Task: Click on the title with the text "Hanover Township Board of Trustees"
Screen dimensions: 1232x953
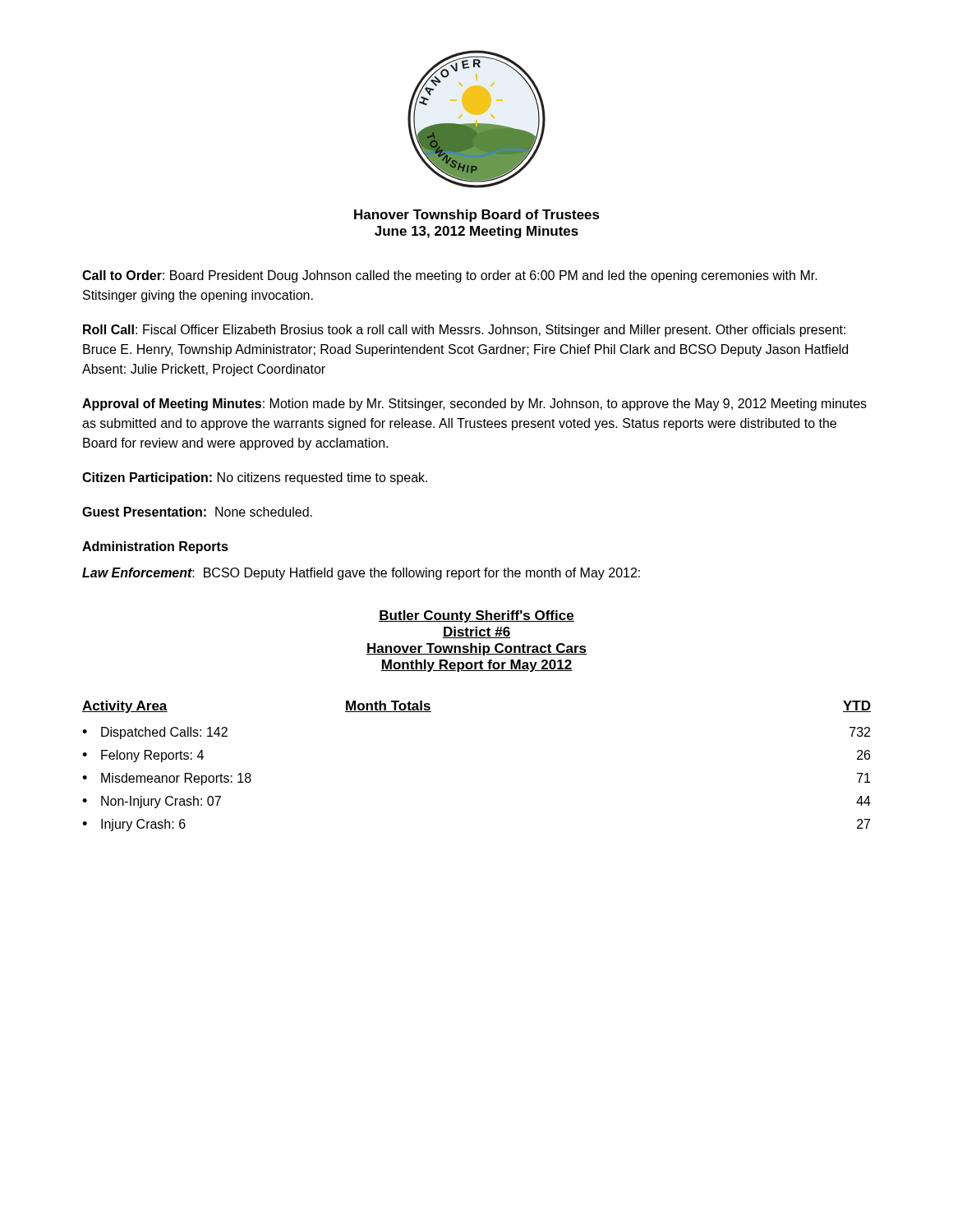Action: [476, 223]
